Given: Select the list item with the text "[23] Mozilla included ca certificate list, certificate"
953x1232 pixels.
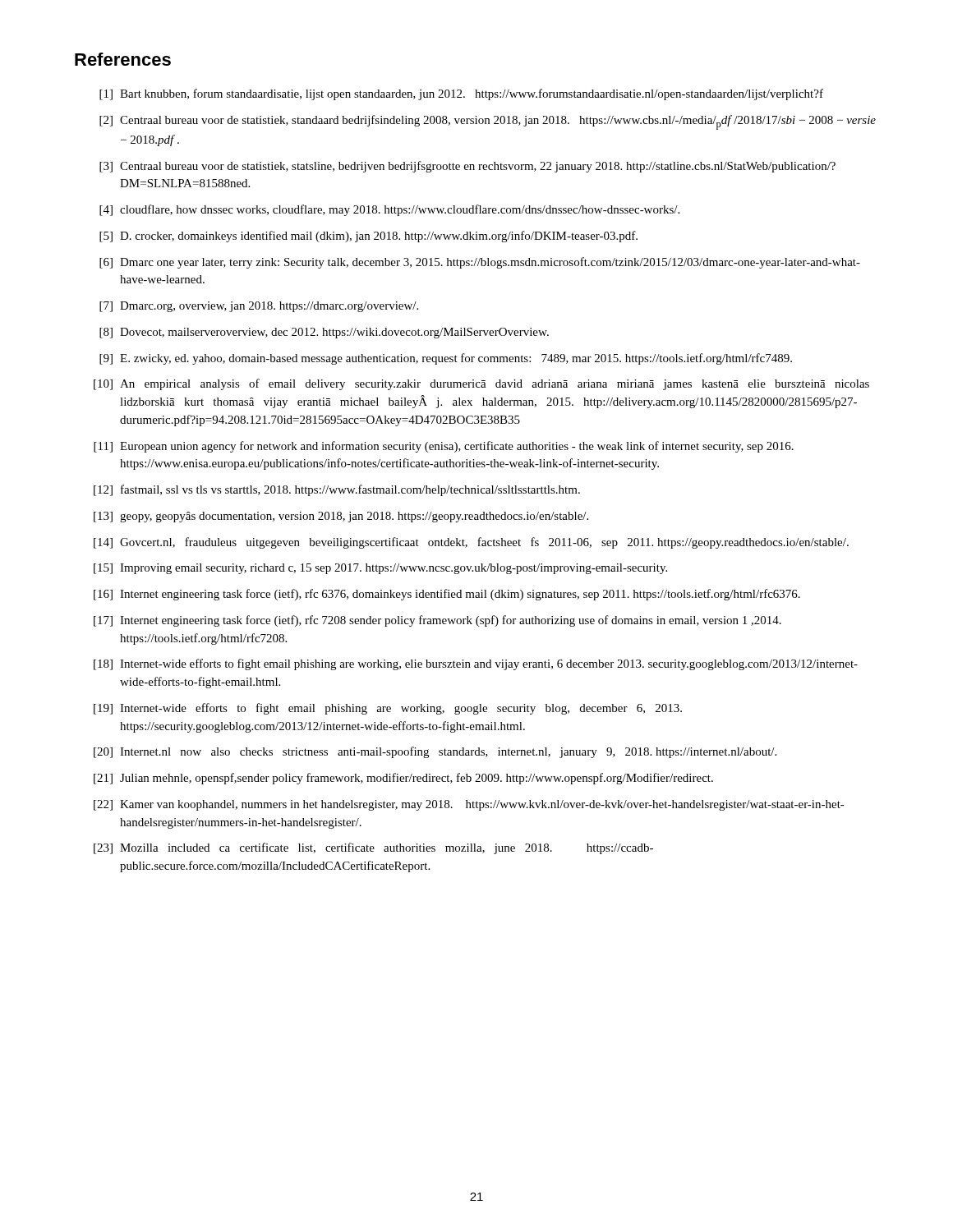Looking at the screenshot, I should click(476, 858).
